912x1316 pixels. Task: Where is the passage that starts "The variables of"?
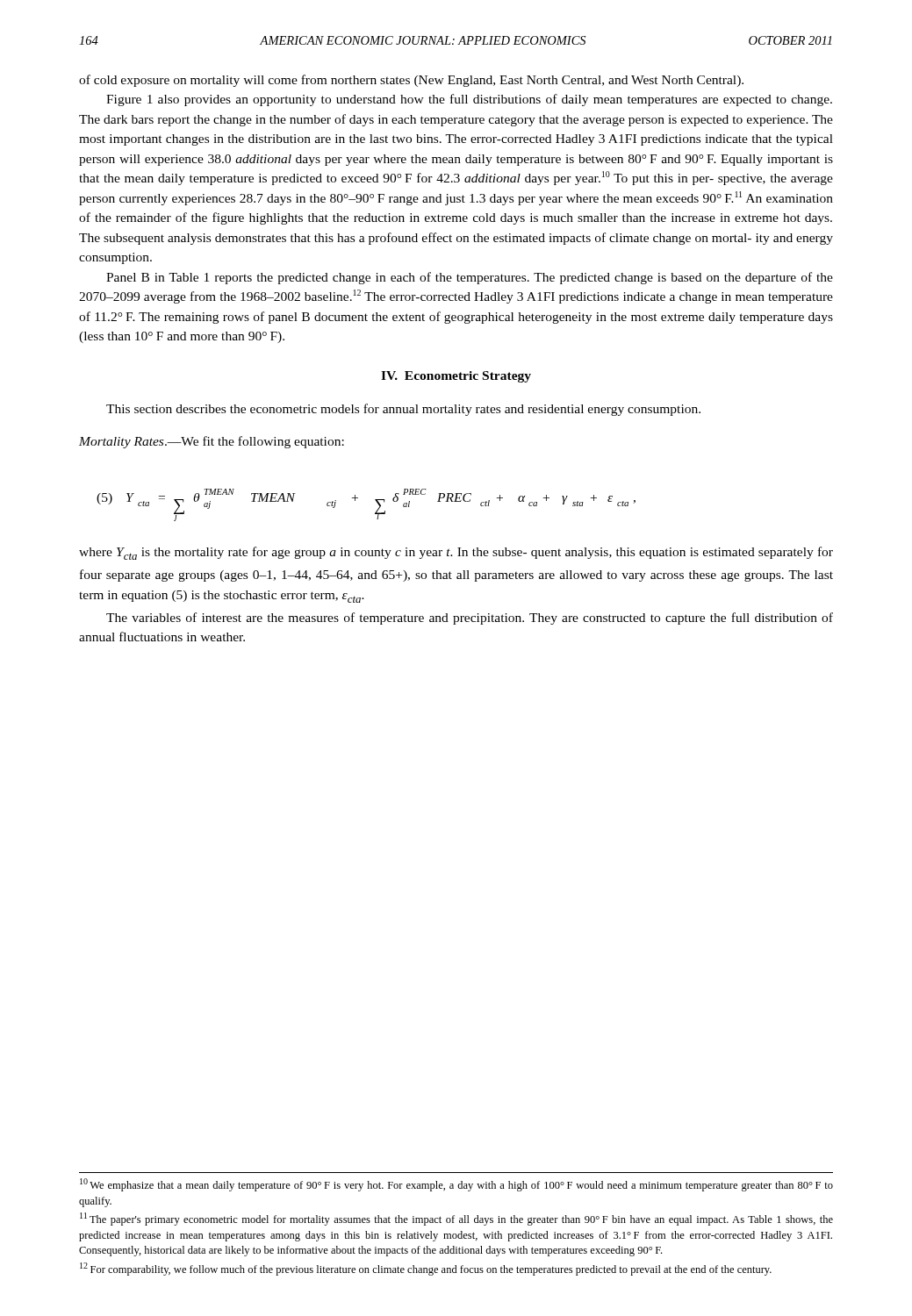click(456, 627)
